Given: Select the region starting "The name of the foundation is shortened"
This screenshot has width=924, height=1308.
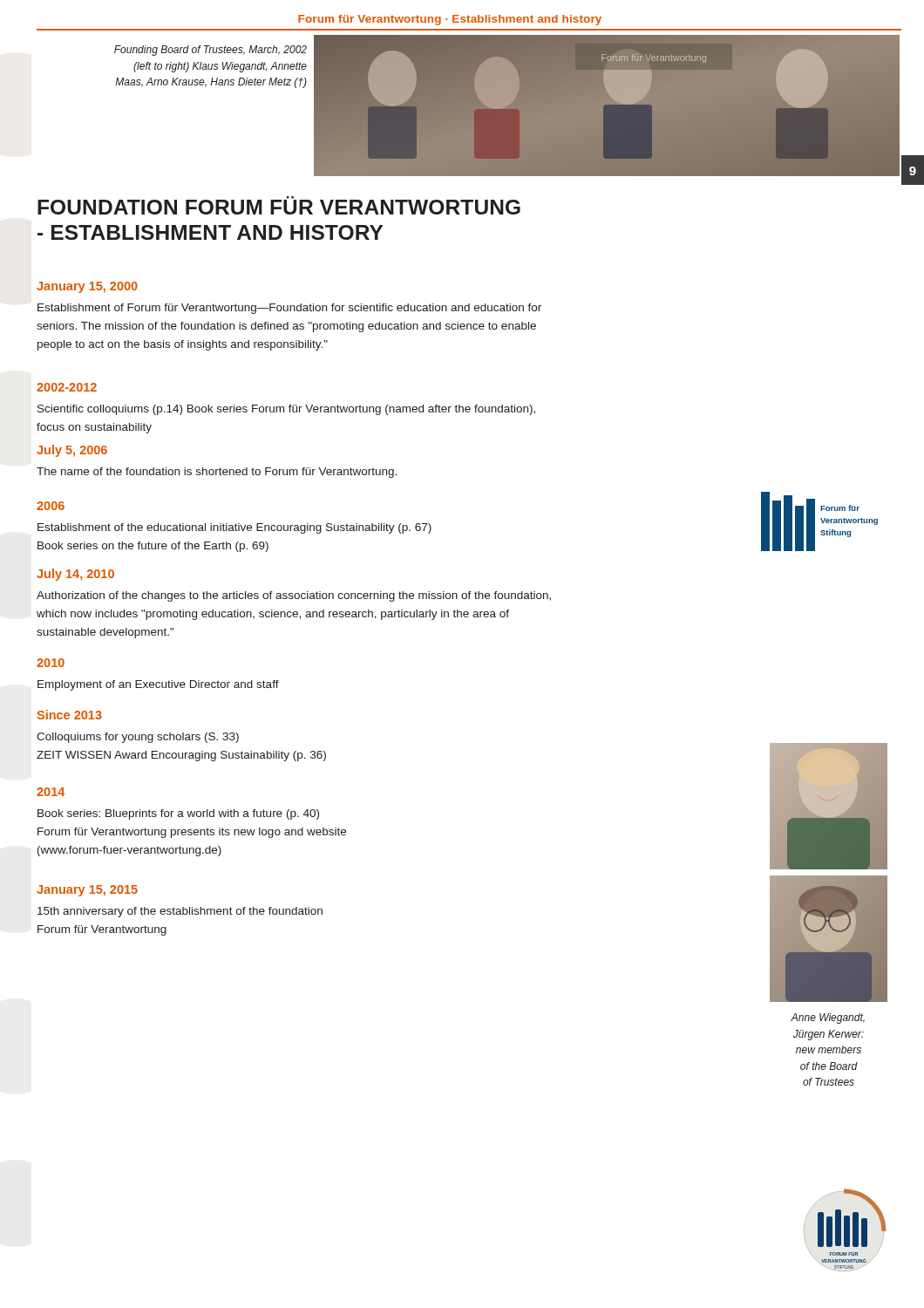Looking at the screenshot, I should (x=217, y=471).
